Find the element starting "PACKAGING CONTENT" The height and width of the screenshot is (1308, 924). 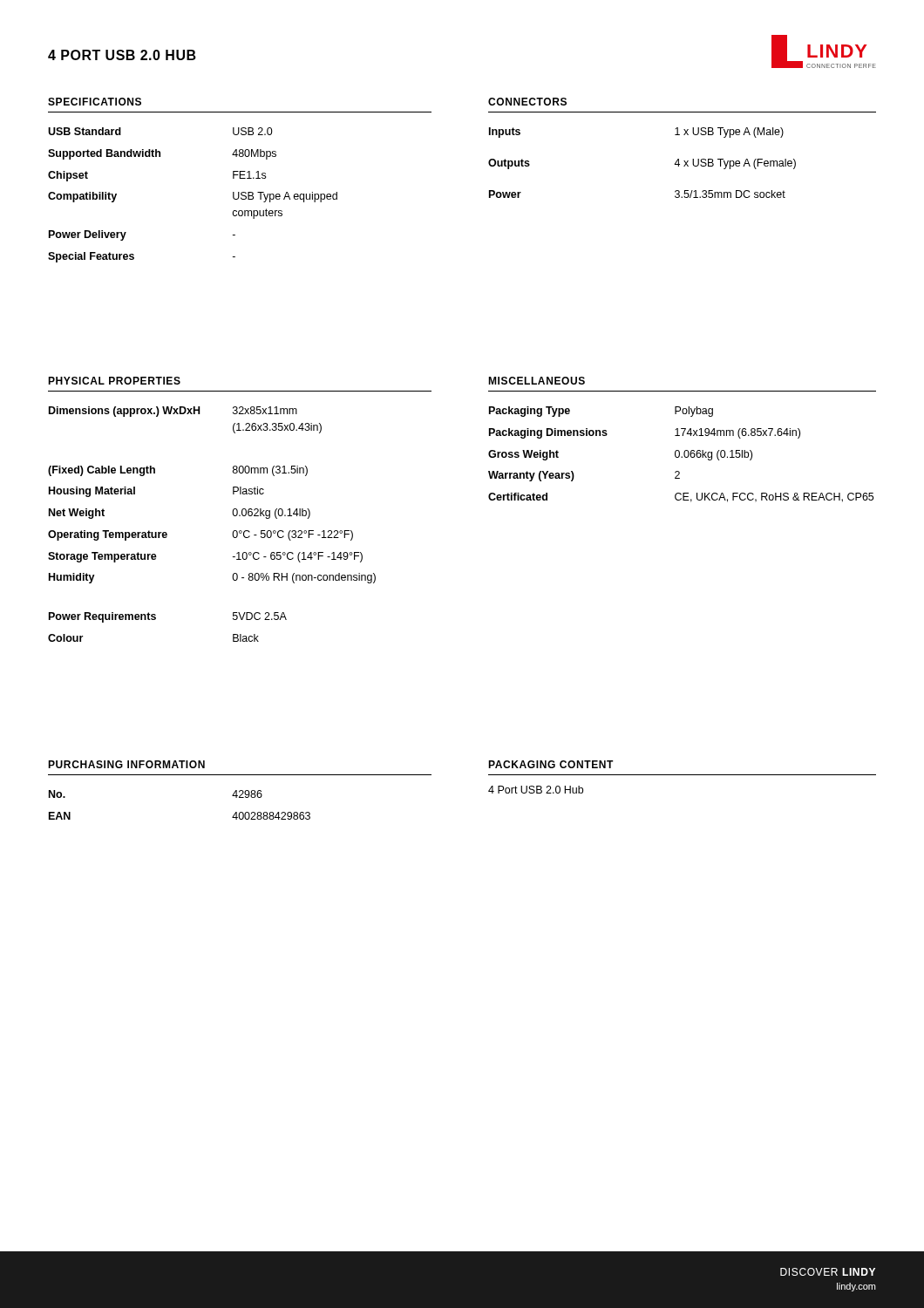551,765
